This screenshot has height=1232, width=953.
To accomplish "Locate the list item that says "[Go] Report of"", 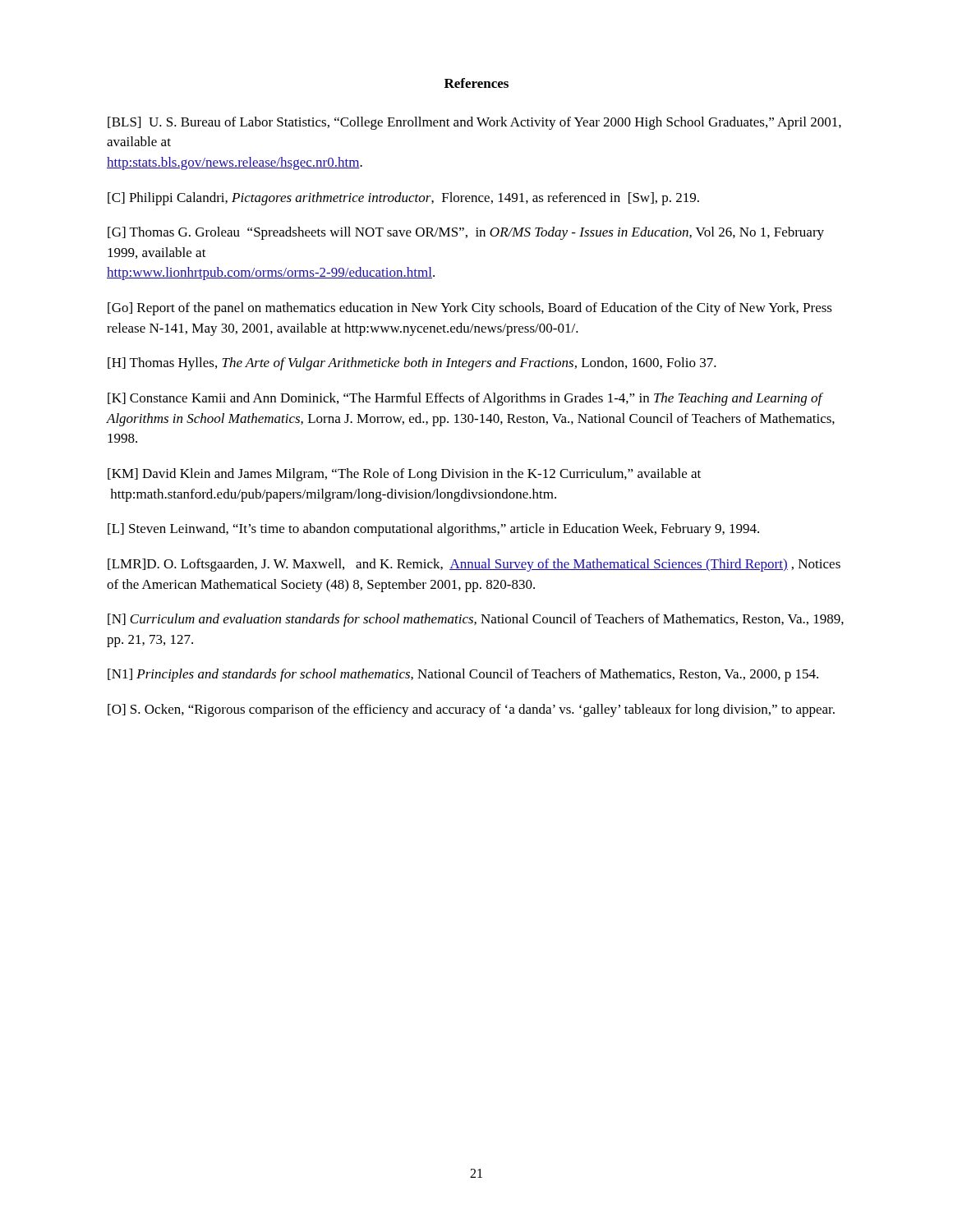I will coord(469,318).
